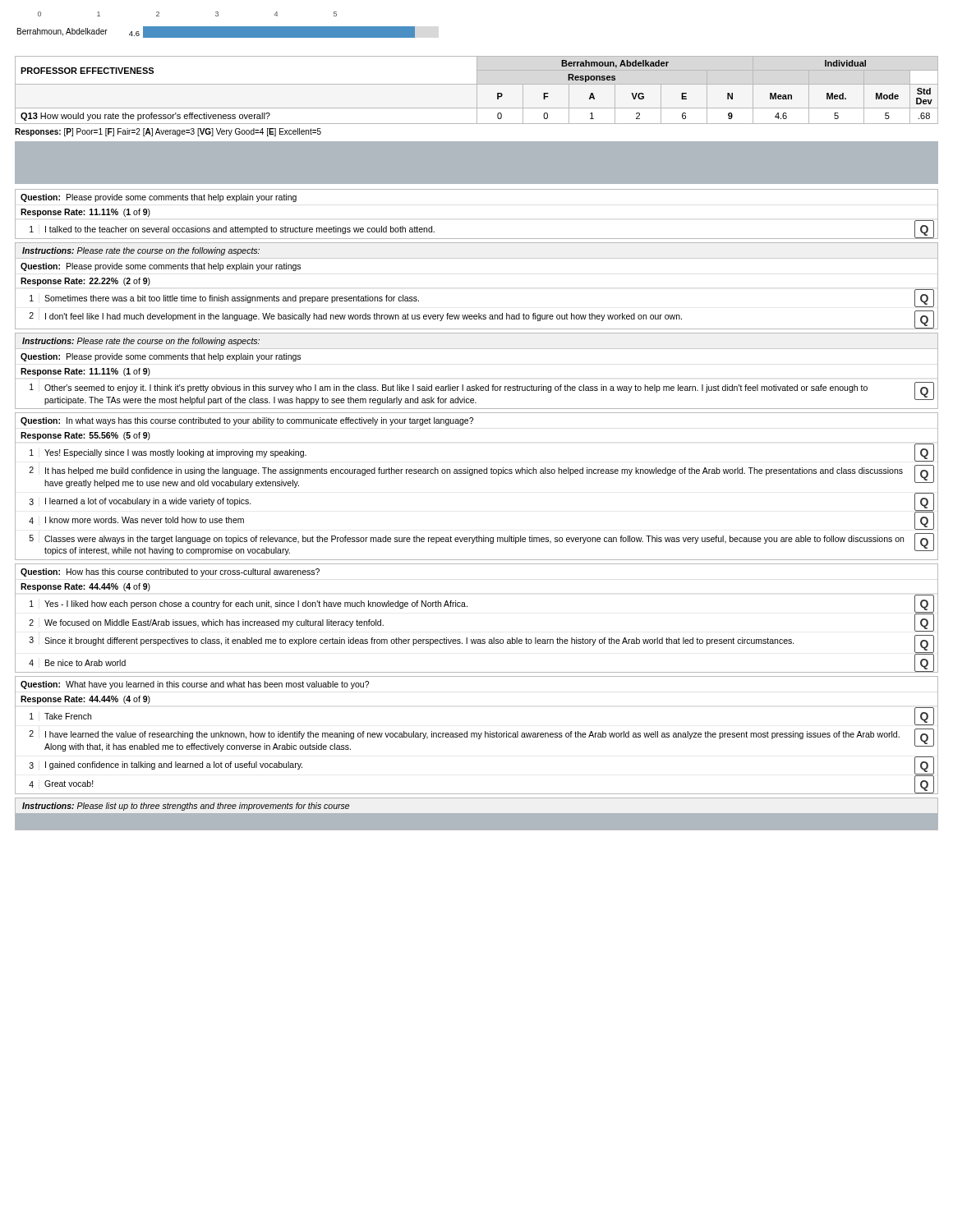Locate the block of text that opens with "Question: What have"

pyautogui.click(x=476, y=735)
